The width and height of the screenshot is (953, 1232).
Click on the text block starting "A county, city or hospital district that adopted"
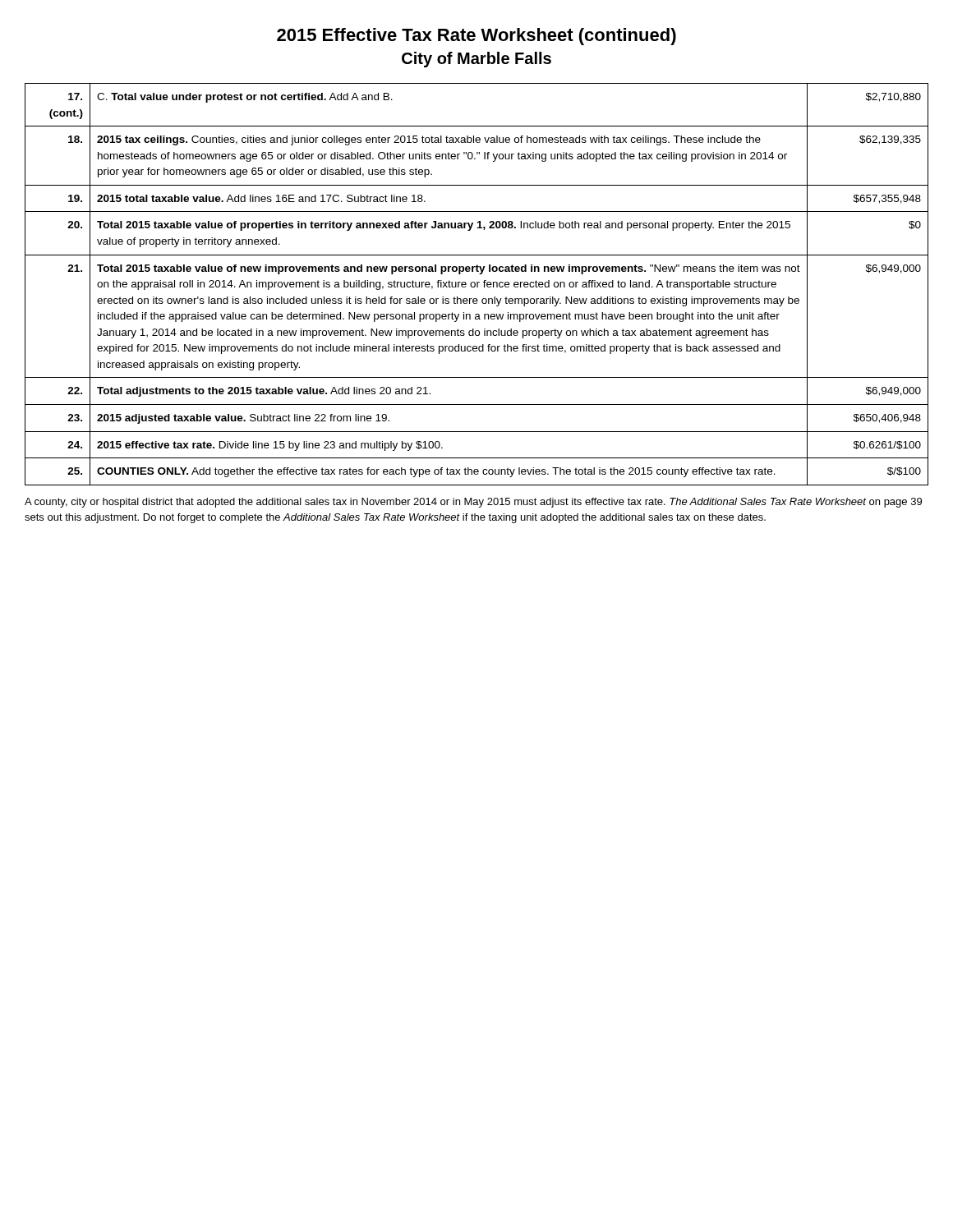(x=473, y=509)
